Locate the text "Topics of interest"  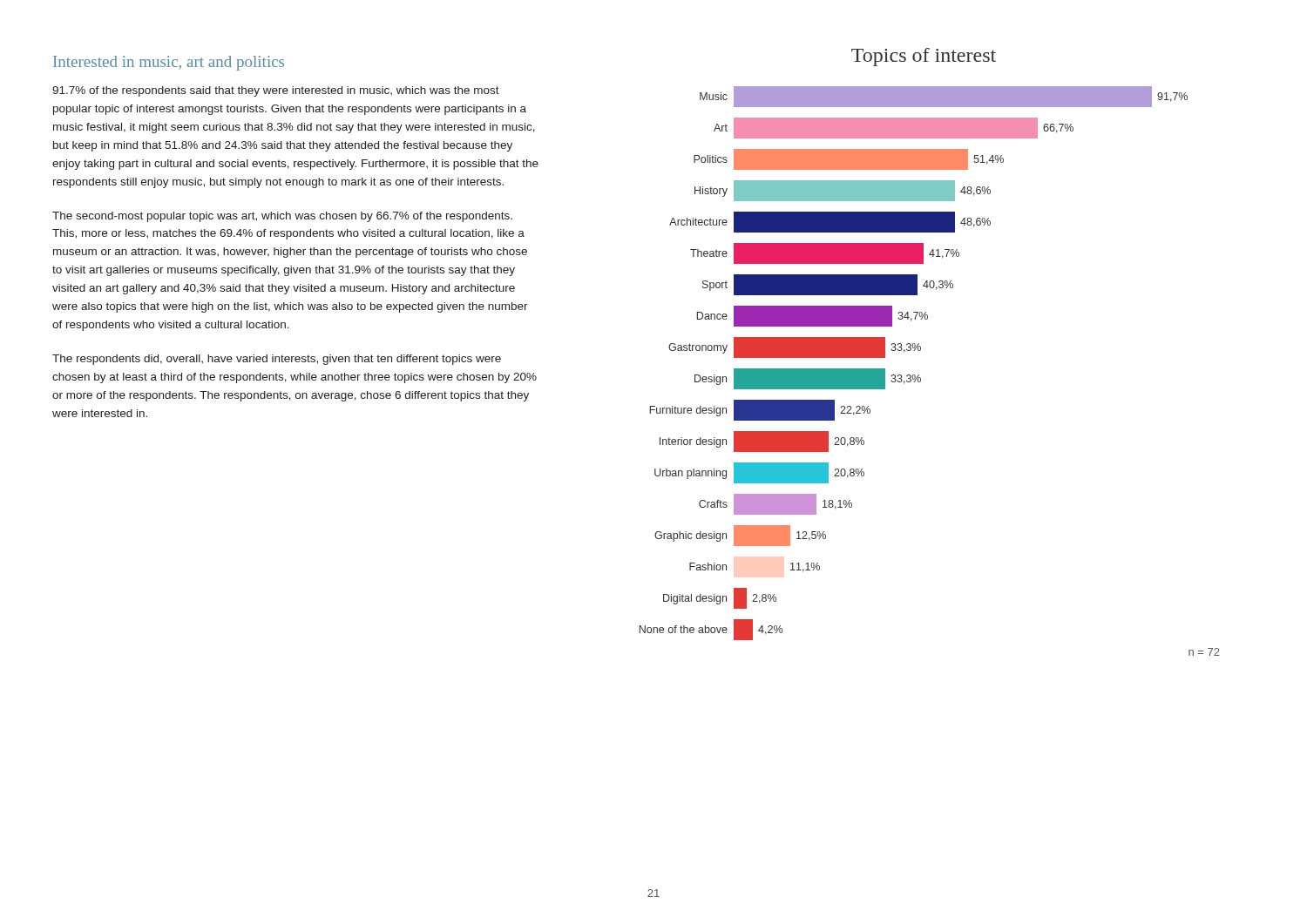coord(924,55)
